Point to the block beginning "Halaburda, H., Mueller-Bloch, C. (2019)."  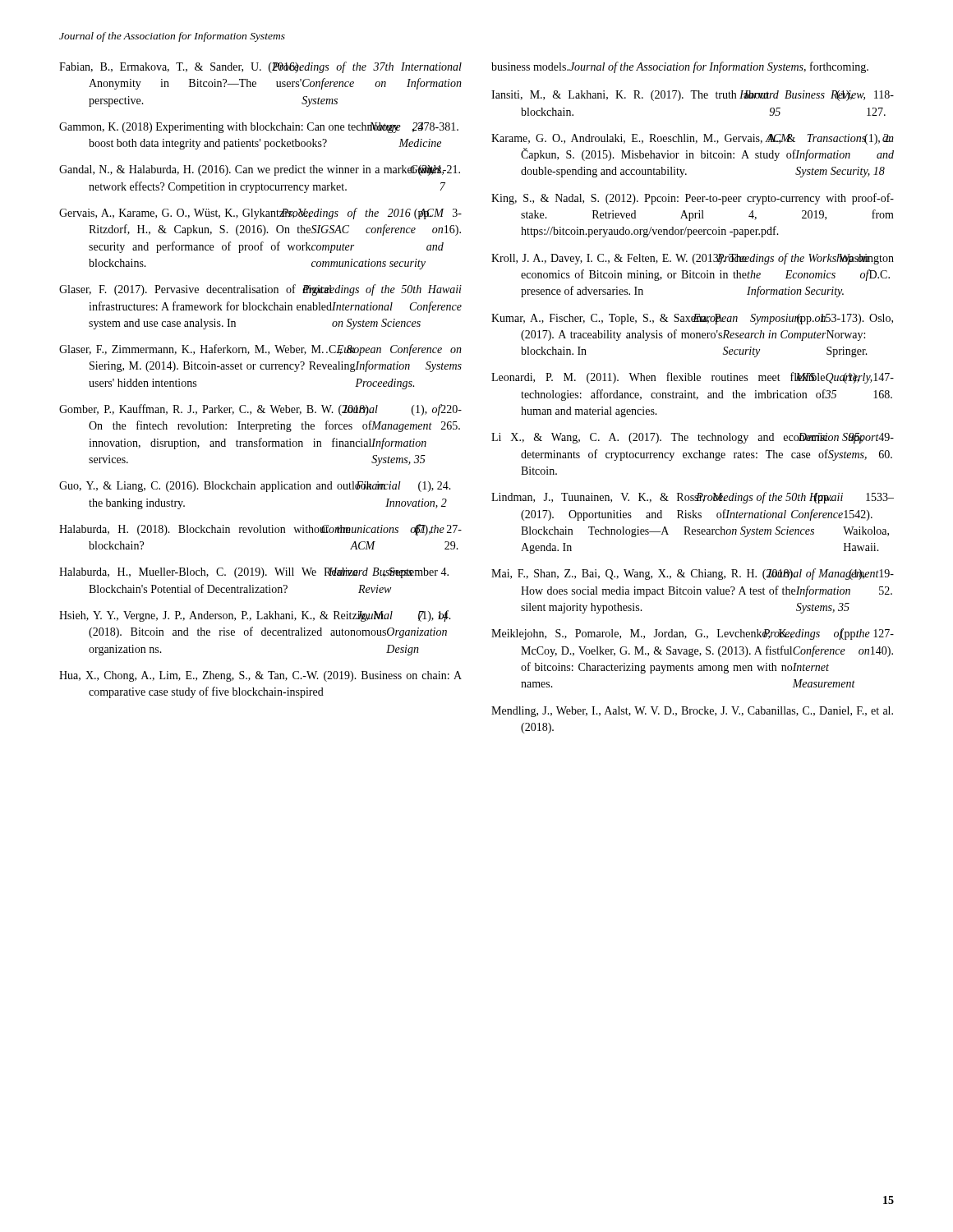point(254,581)
